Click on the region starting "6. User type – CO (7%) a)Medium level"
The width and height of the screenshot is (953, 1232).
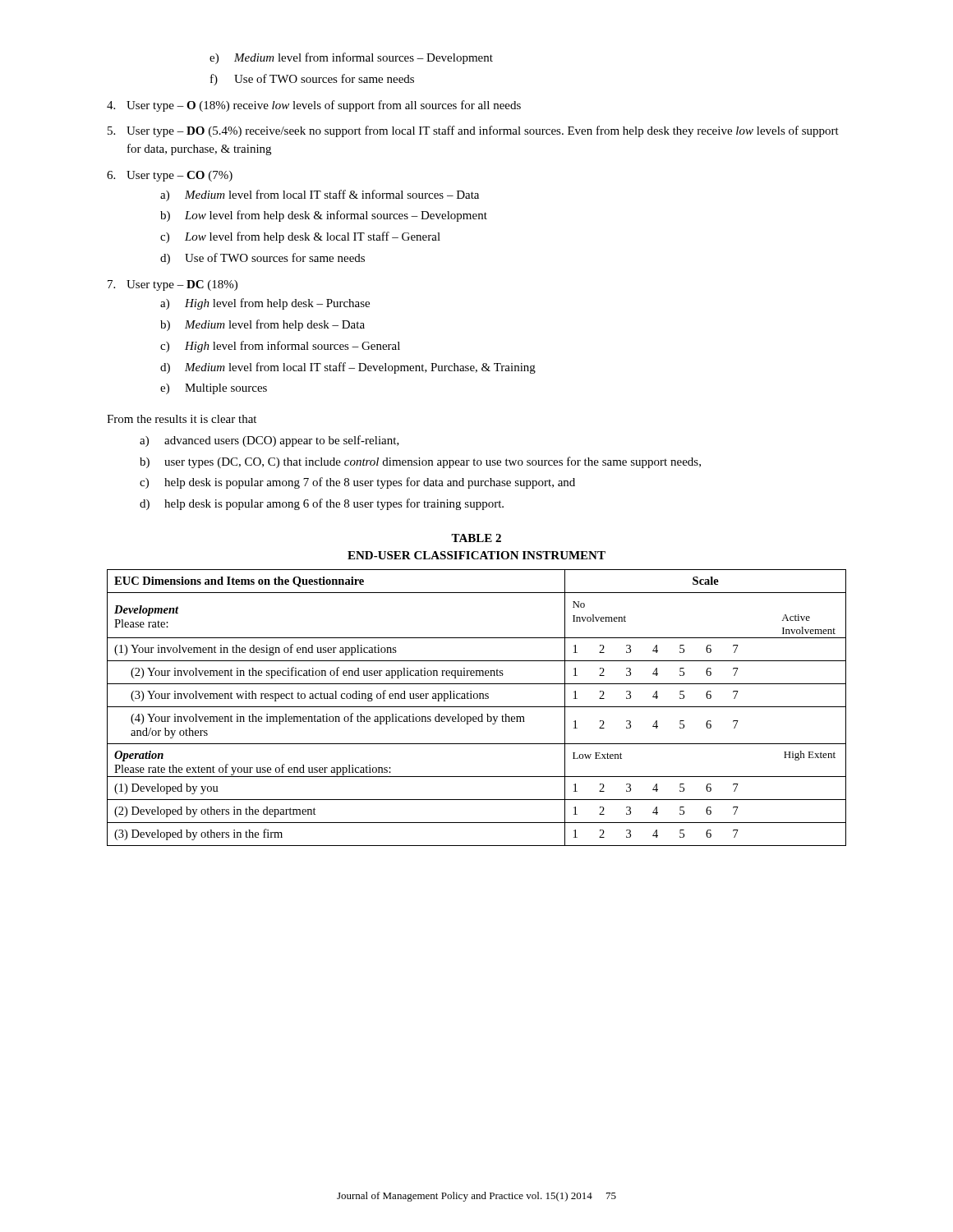click(x=476, y=217)
